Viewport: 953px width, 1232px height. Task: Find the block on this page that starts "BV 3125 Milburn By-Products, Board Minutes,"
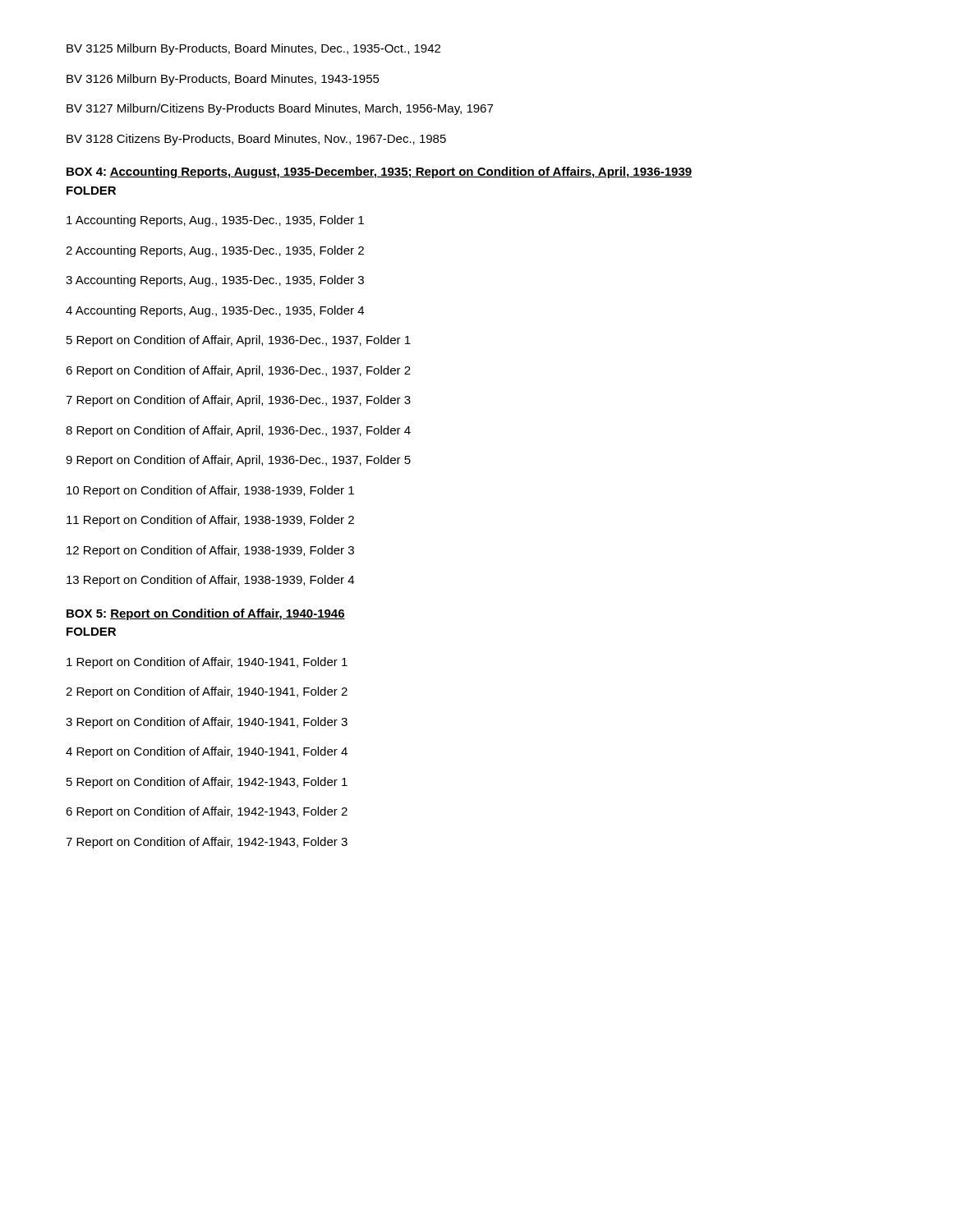pyautogui.click(x=253, y=48)
